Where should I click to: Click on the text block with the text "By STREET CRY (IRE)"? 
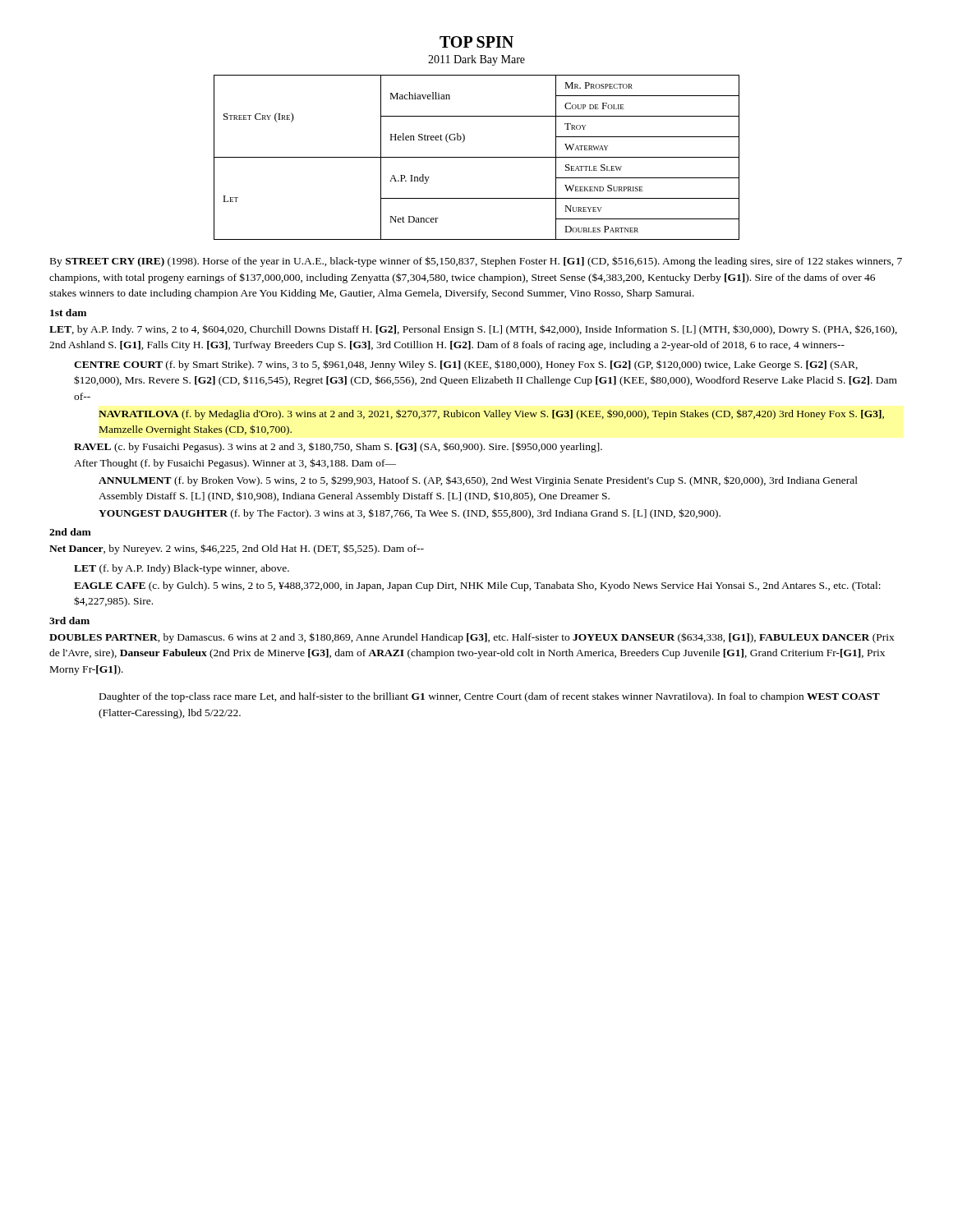(476, 277)
